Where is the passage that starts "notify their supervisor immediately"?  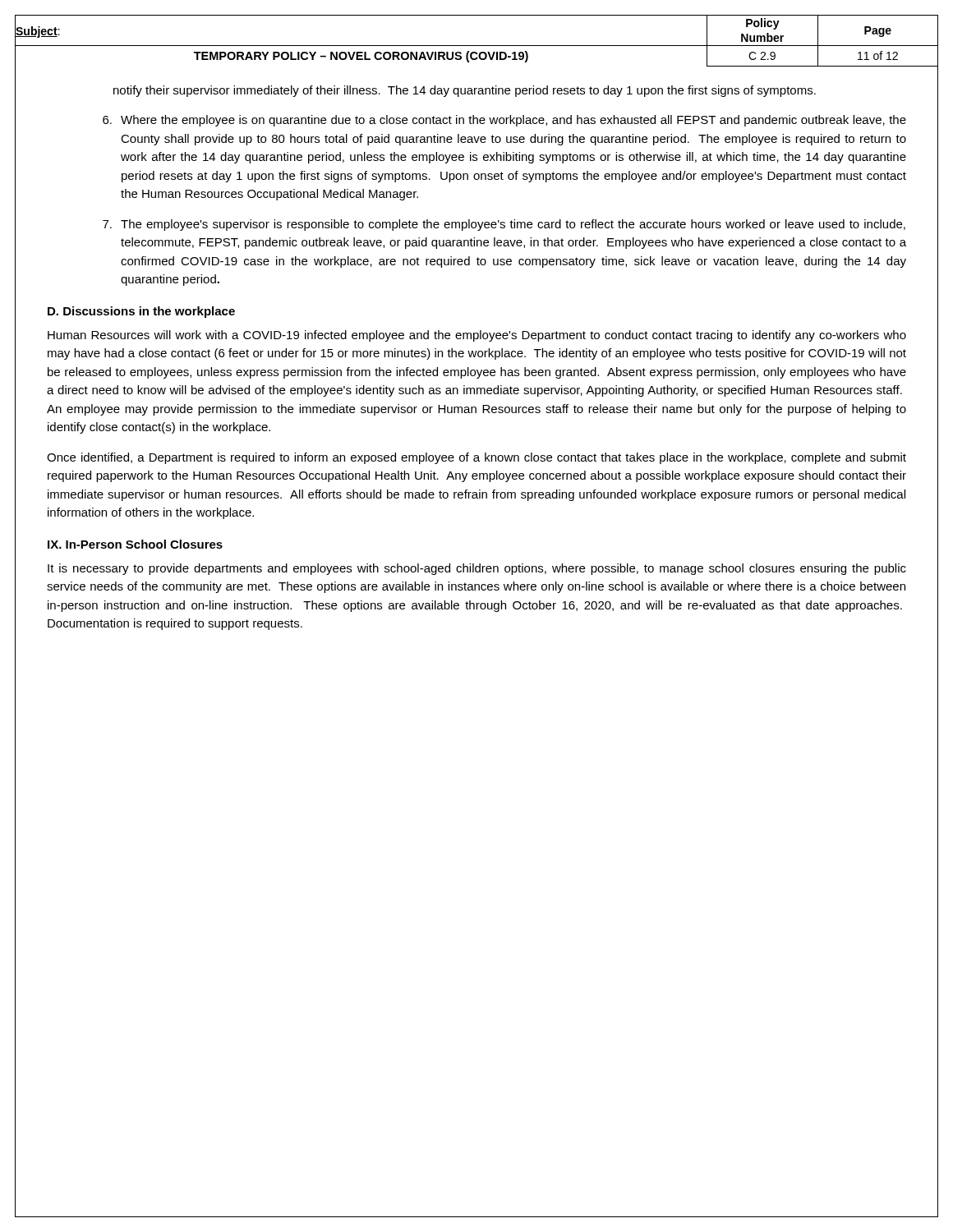pyautogui.click(x=464, y=90)
